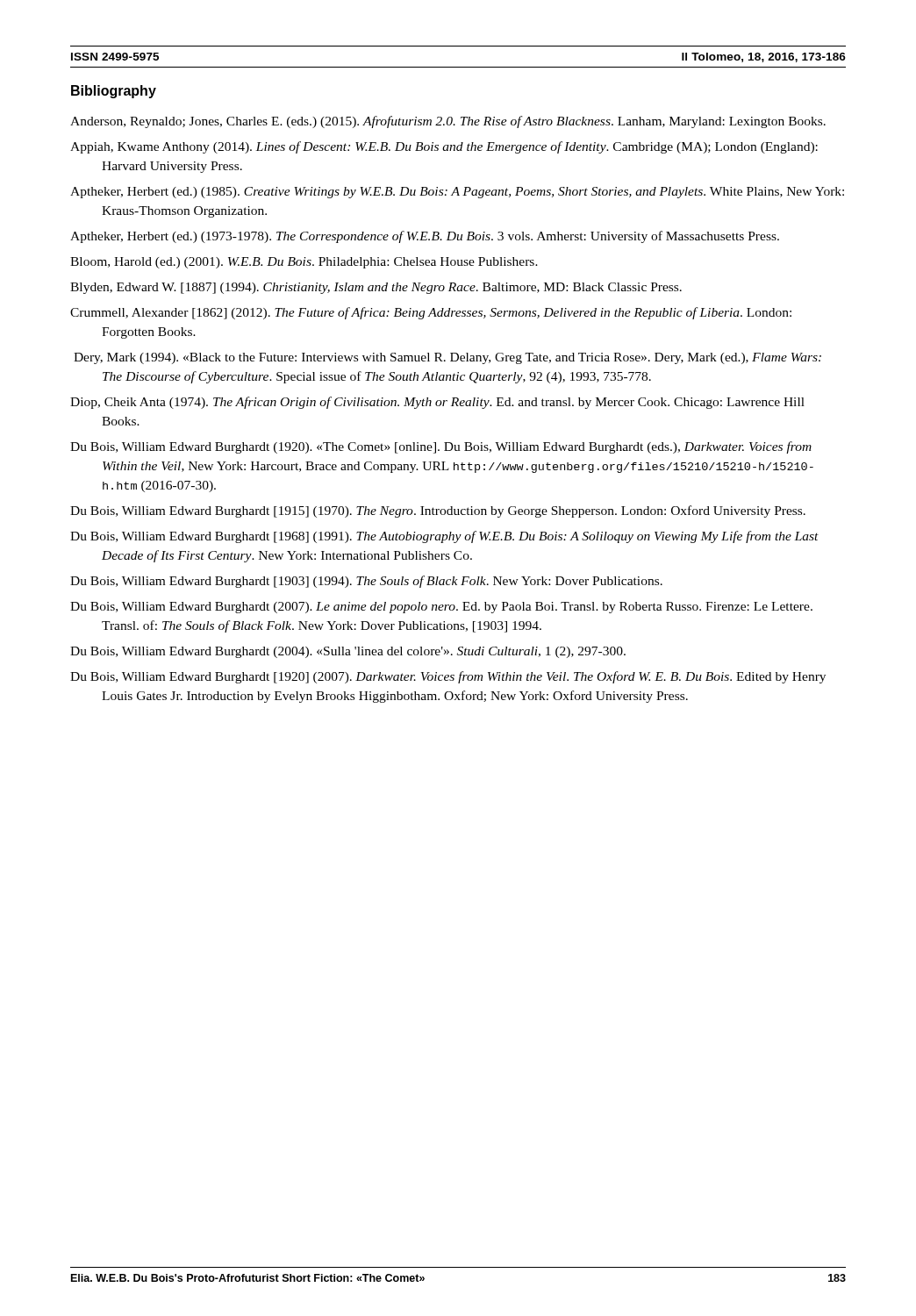
Task: Point to the block beginning "Dery, Mark (1994). «Black to the"
Action: (x=446, y=366)
